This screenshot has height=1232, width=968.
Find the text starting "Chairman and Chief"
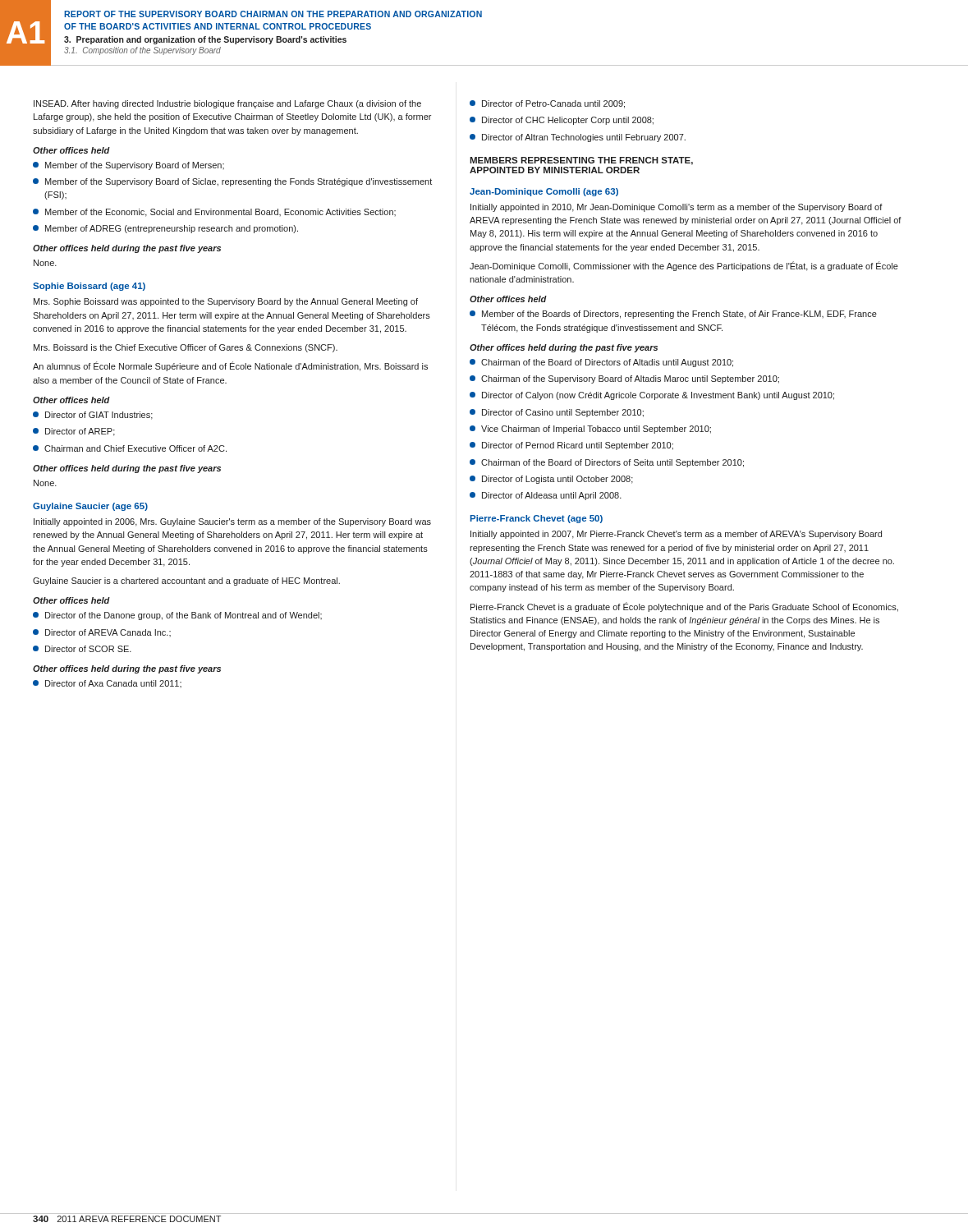136,448
